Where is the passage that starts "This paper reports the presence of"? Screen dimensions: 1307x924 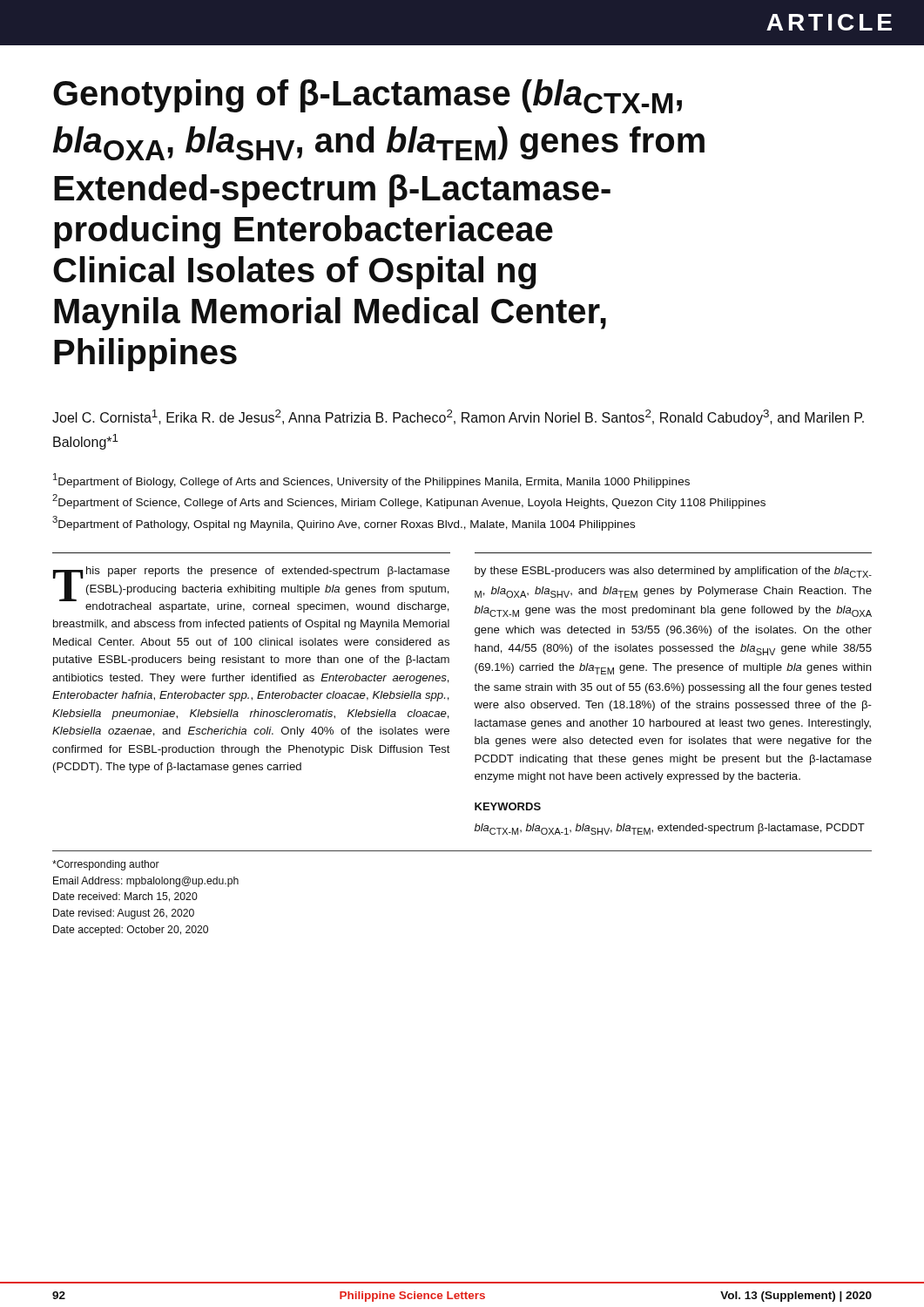(251, 668)
